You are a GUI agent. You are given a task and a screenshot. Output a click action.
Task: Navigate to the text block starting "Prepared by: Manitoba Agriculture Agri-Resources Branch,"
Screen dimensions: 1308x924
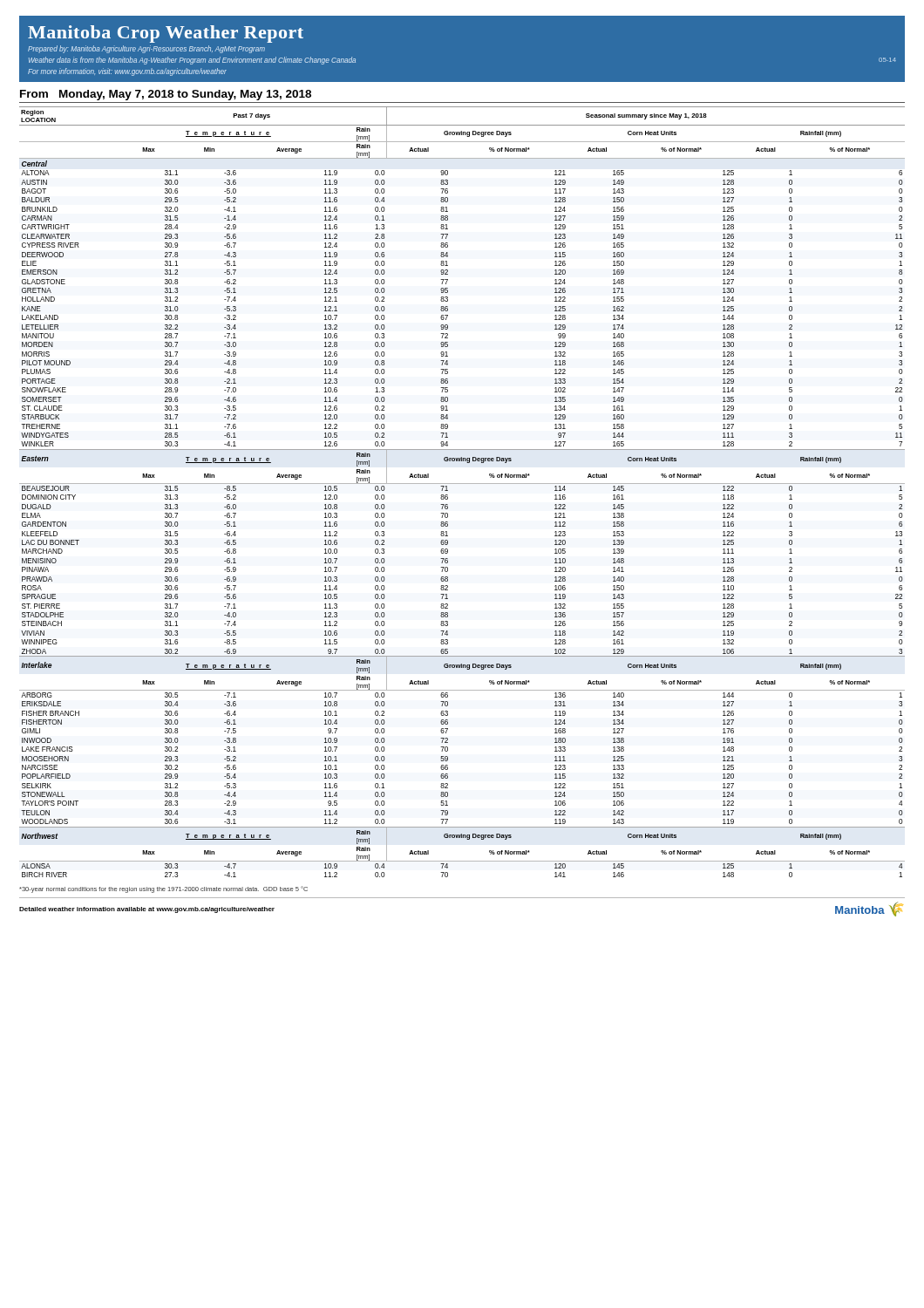point(146,49)
